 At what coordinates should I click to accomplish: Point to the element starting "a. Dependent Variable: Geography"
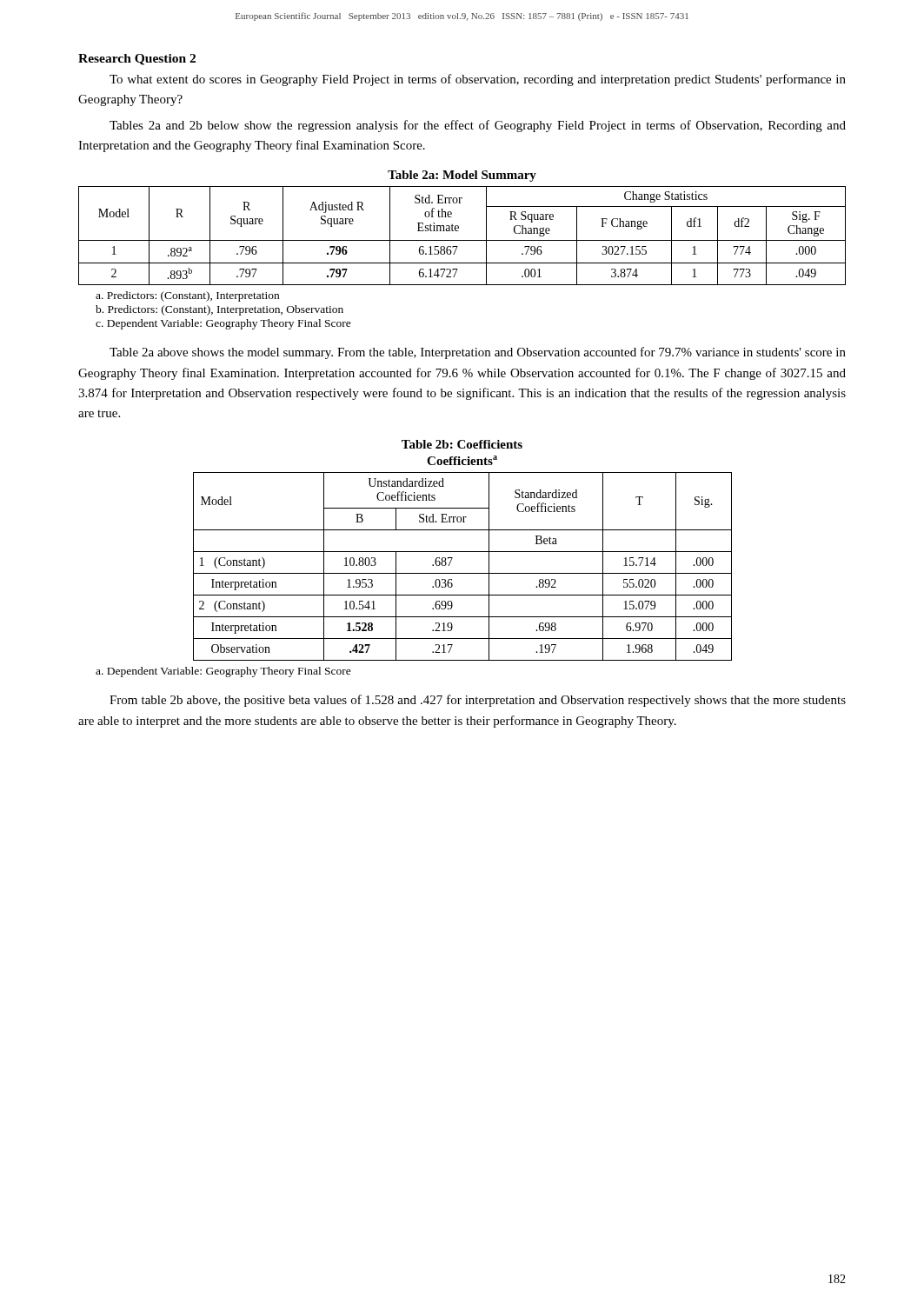click(223, 671)
